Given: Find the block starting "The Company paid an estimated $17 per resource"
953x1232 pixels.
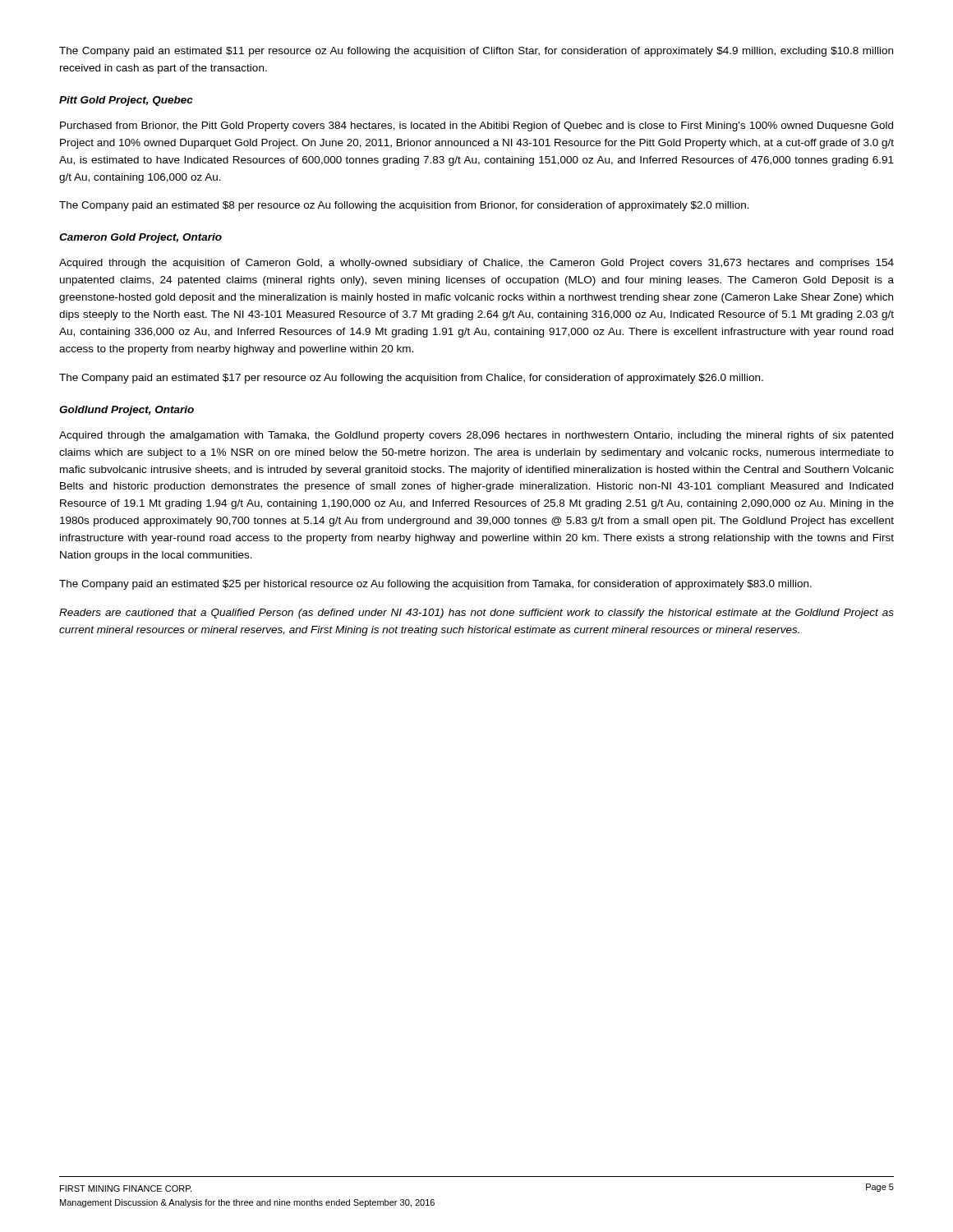Looking at the screenshot, I should pos(476,378).
